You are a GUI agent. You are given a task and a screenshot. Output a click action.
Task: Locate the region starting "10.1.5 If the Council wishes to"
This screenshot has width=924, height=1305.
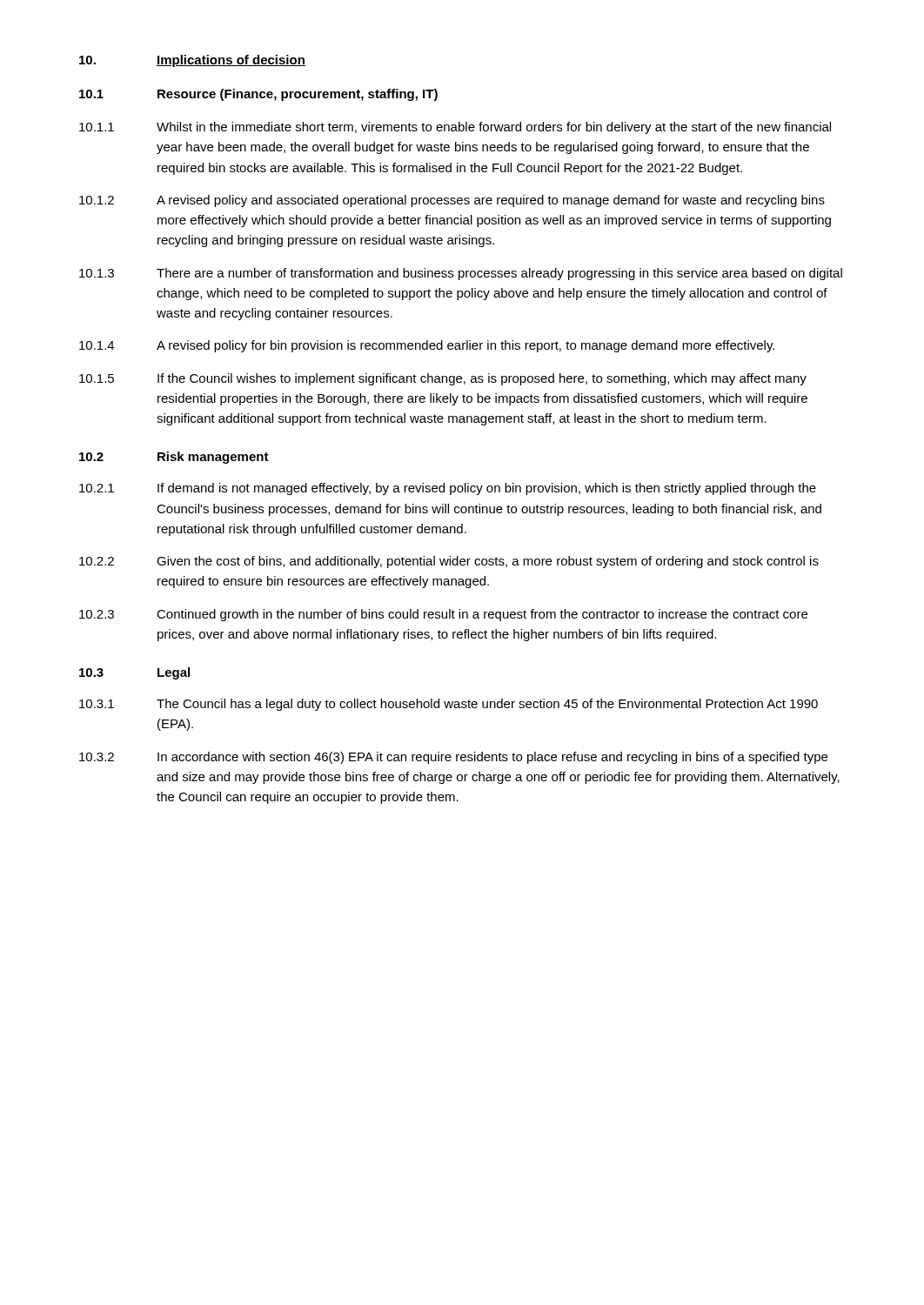462,398
